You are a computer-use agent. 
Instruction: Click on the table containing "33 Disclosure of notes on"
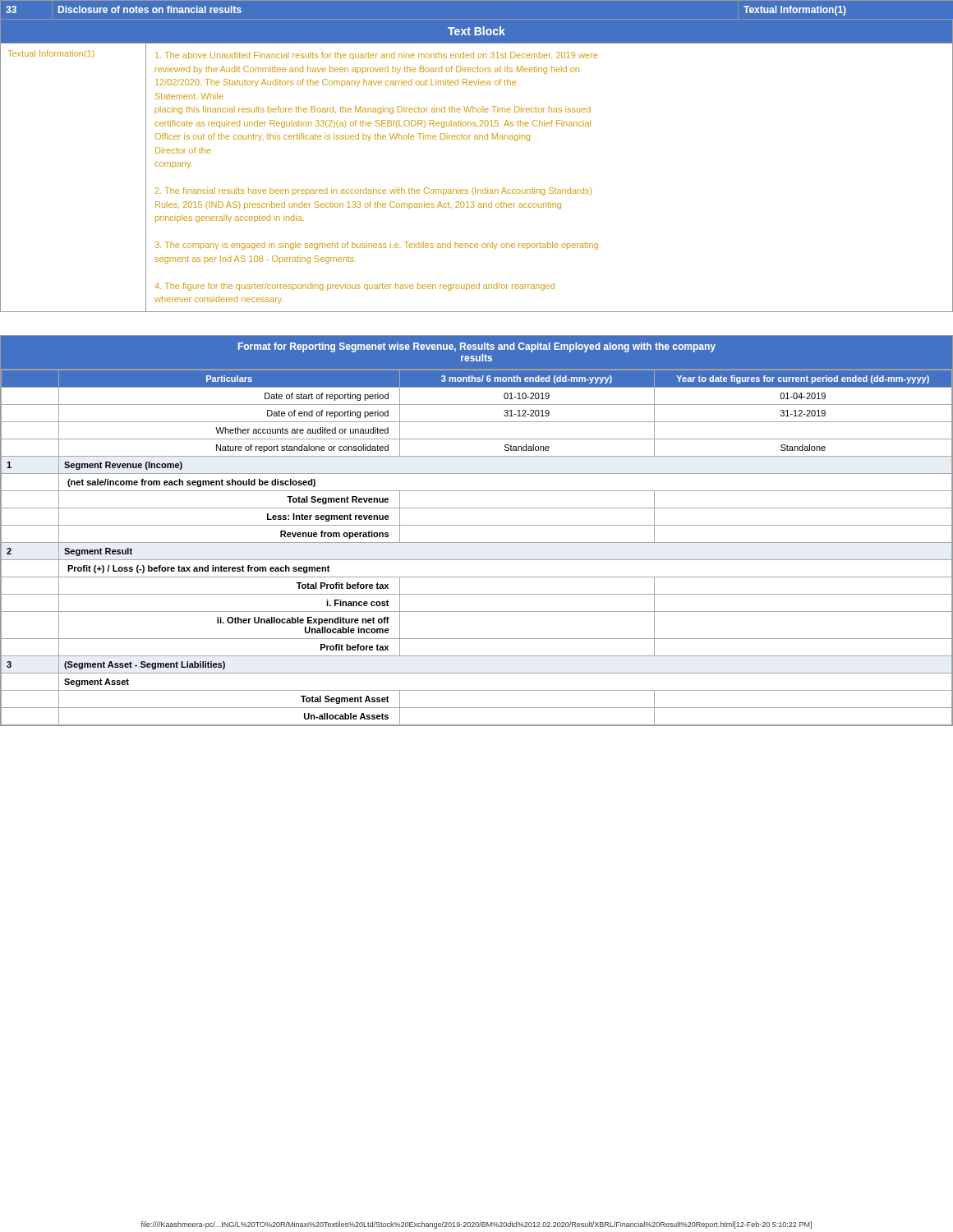476,156
